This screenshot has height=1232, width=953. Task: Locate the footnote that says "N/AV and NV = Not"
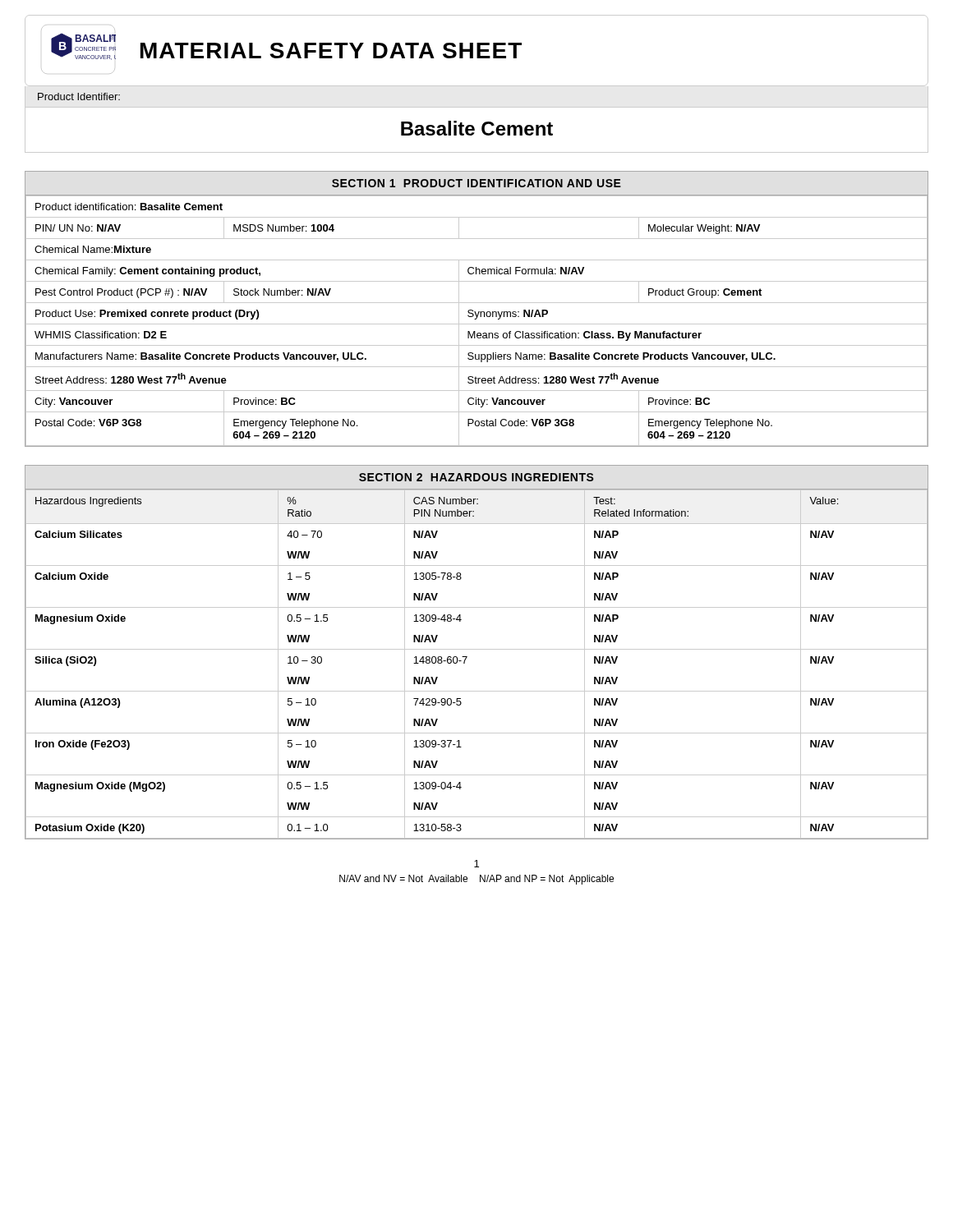[476, 879]
